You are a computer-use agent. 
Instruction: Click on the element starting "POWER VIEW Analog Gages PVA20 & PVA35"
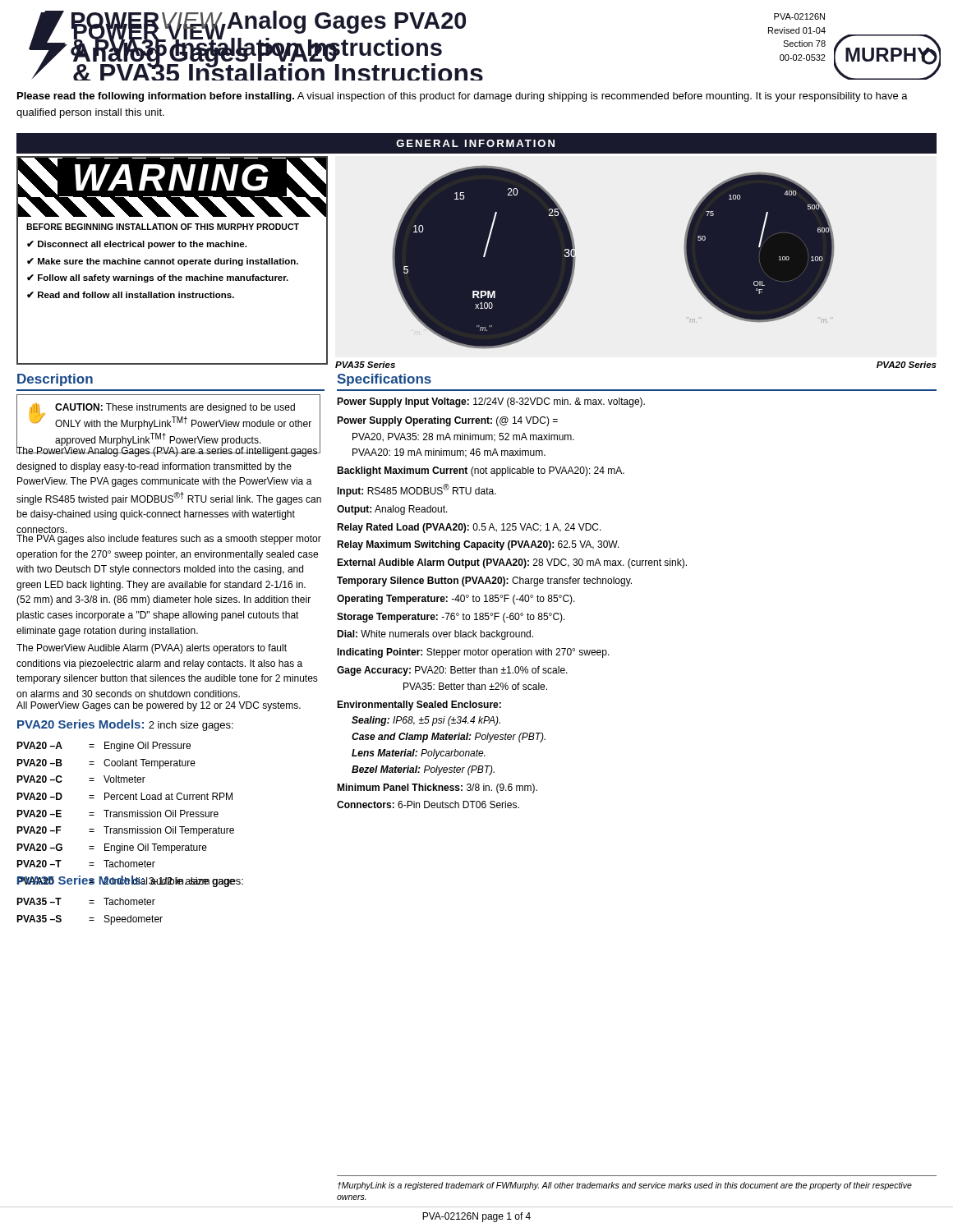click(255, 46)
